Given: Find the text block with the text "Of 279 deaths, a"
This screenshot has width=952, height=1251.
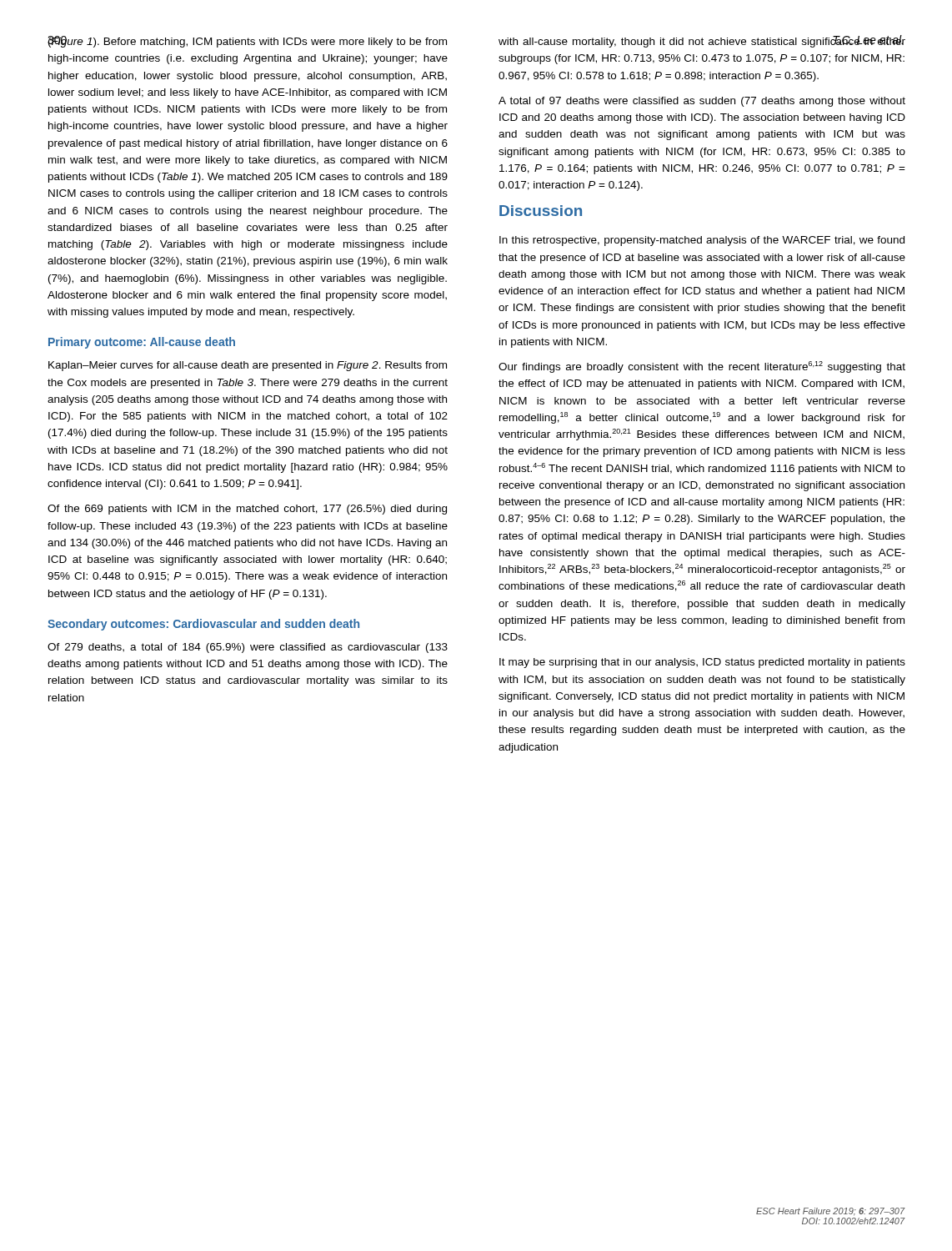Looking at the screenshot, I should coord(248,672).
